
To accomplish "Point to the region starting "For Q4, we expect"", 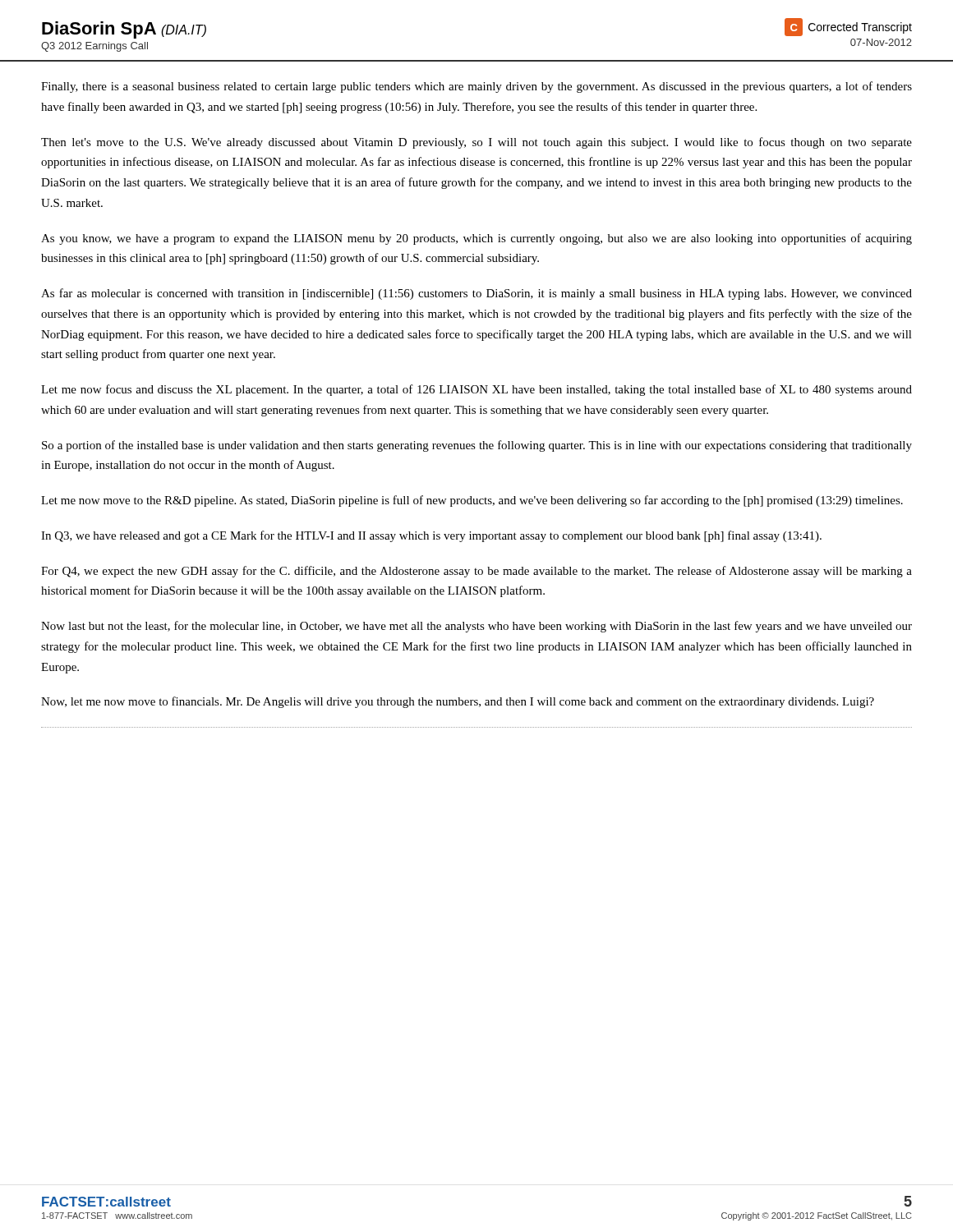I will [x=476, y=581].
